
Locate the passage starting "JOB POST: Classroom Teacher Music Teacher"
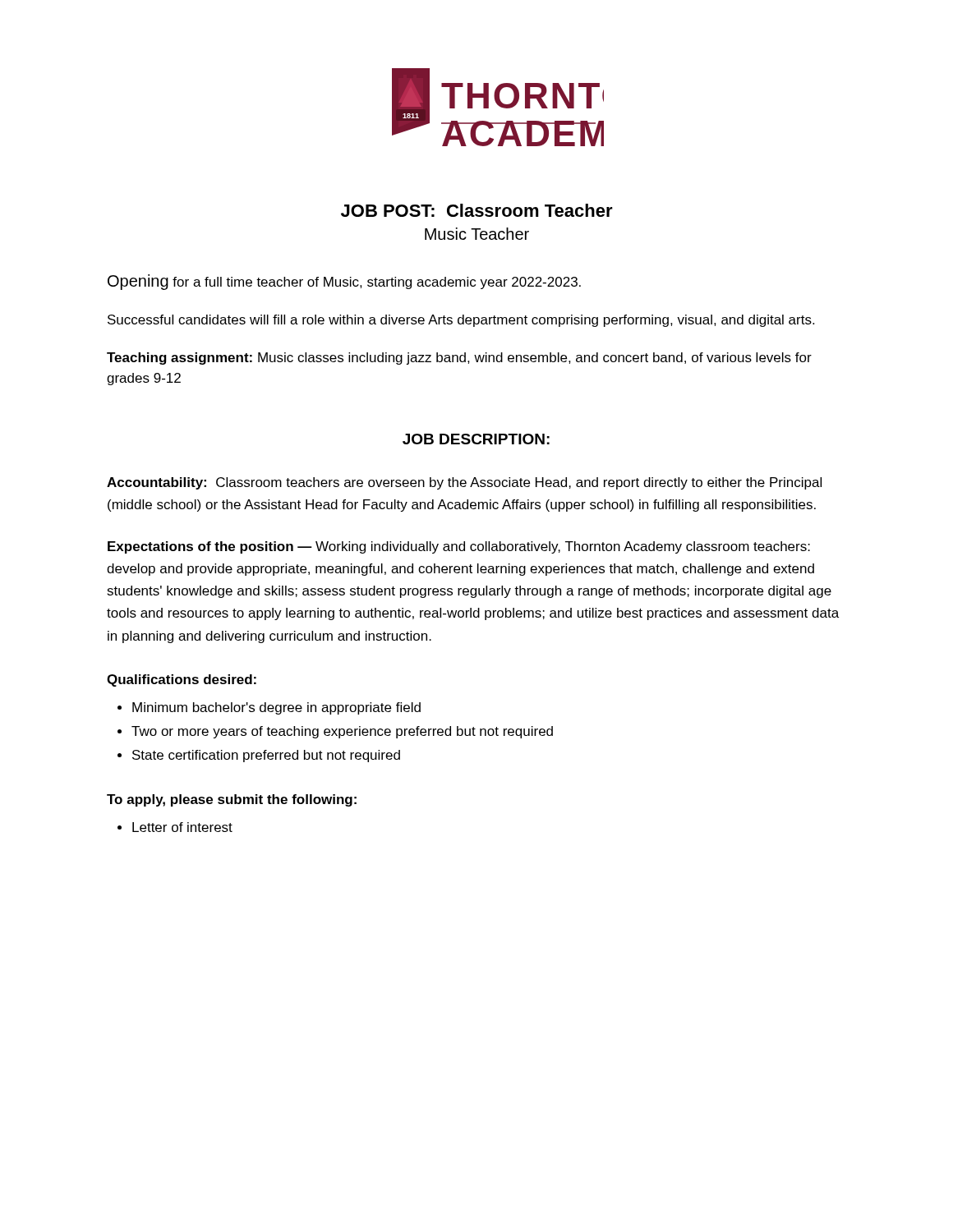(476, 222)
